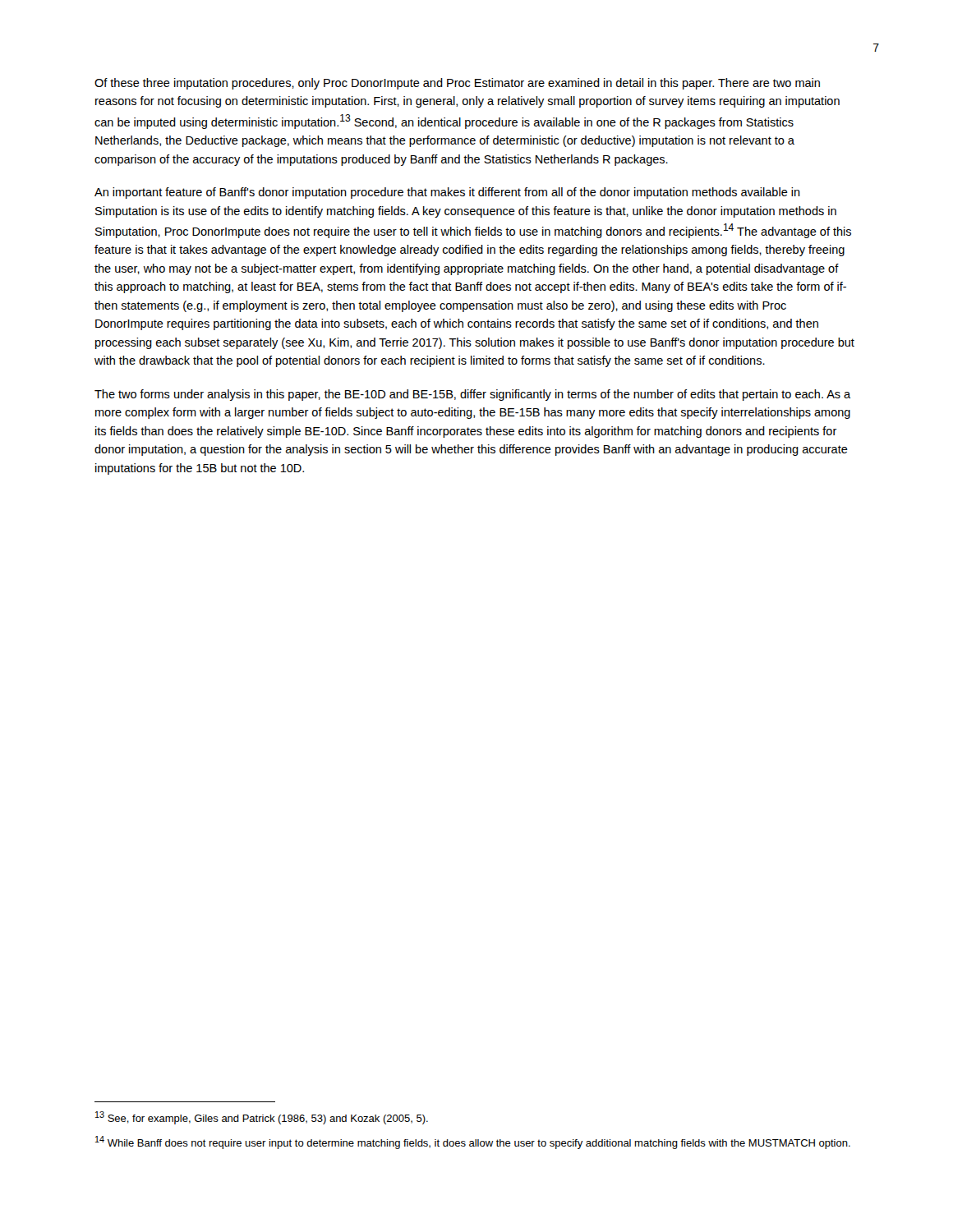This screenshot has width=953, height=1232.
Task: Find the element starting "The two forms under"
Action: [473, 431]
